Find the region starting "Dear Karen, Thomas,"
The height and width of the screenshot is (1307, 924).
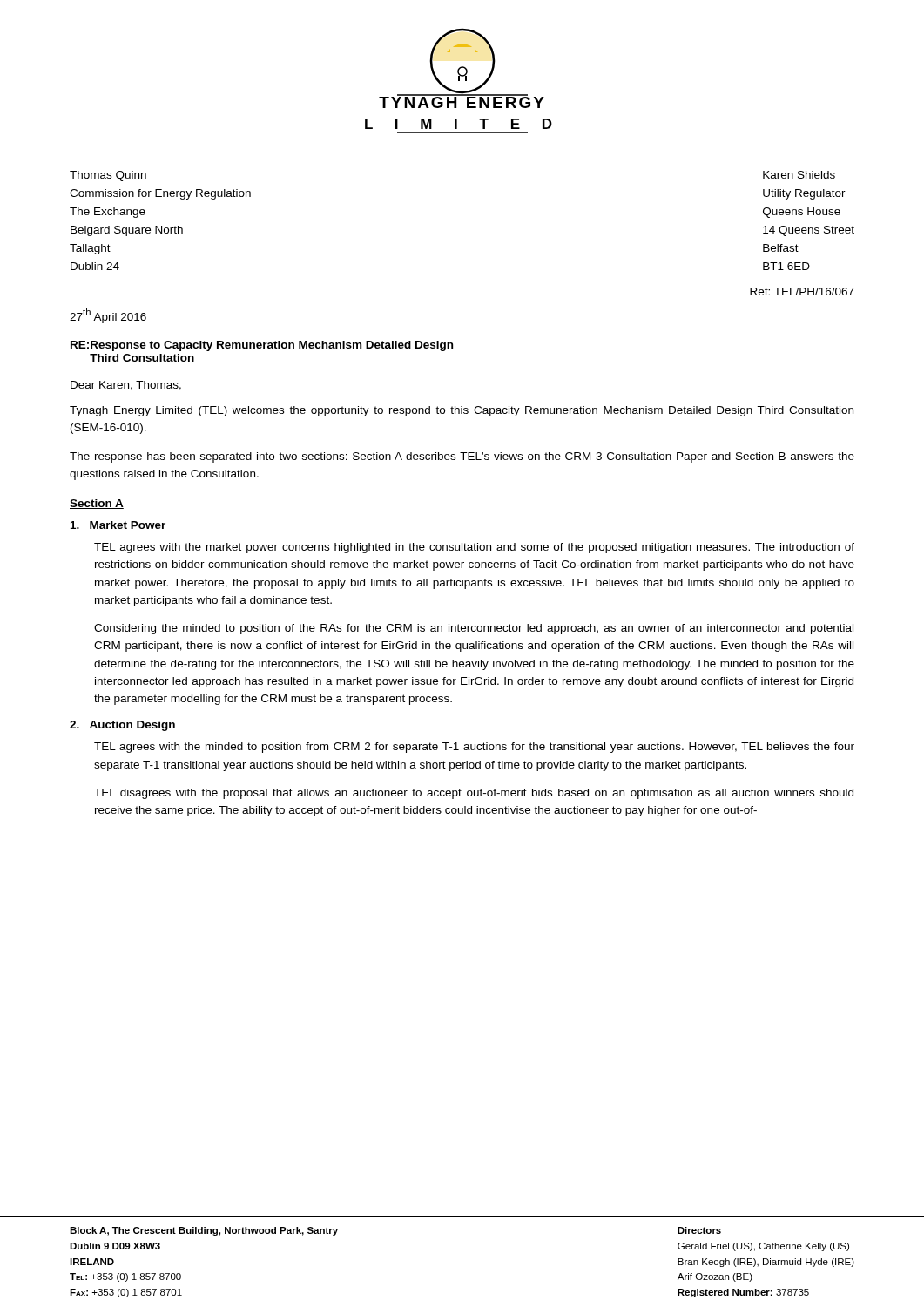[126, 385]
